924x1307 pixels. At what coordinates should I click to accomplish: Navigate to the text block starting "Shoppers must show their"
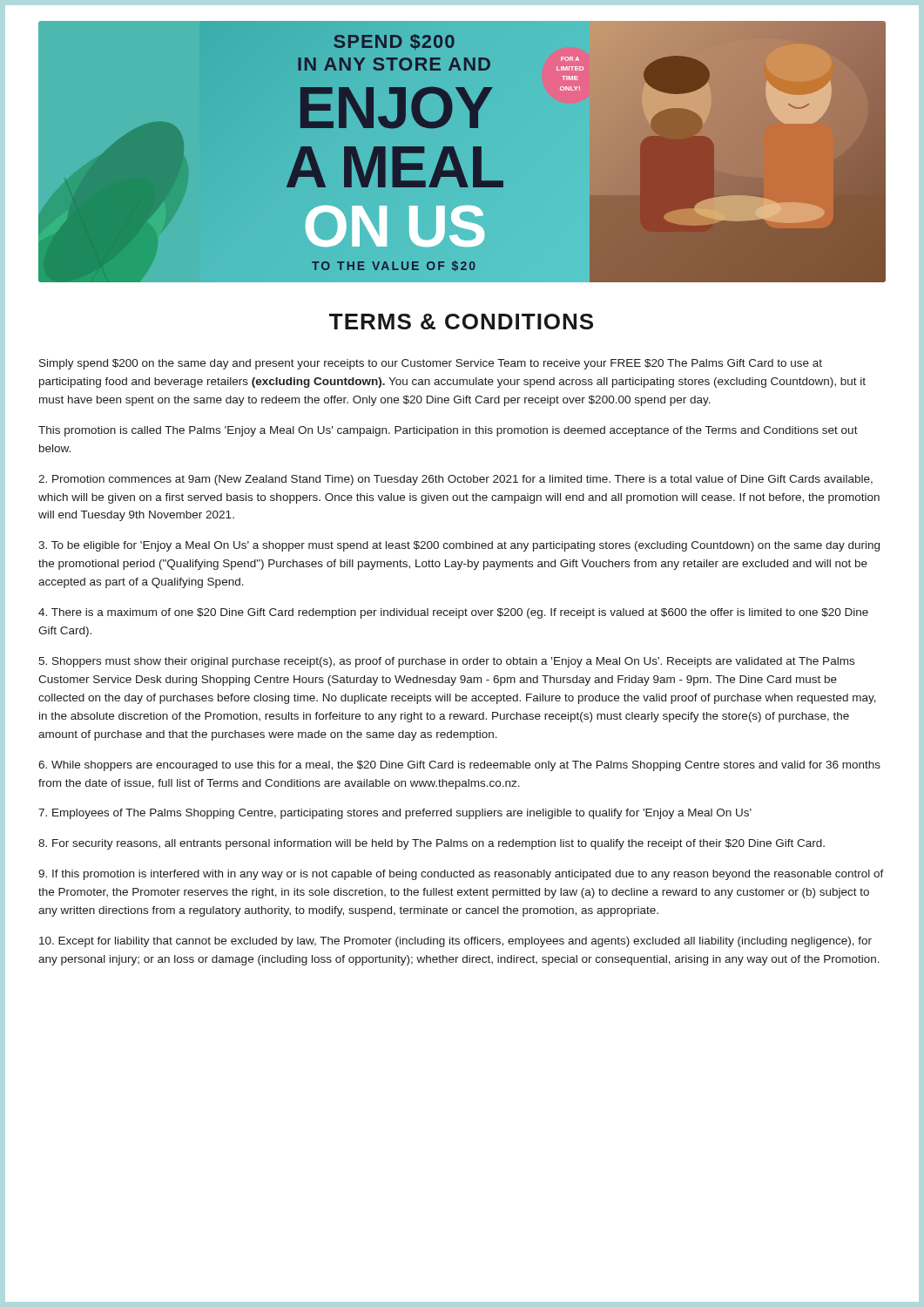pyautogui.click(x=457, y=697)
